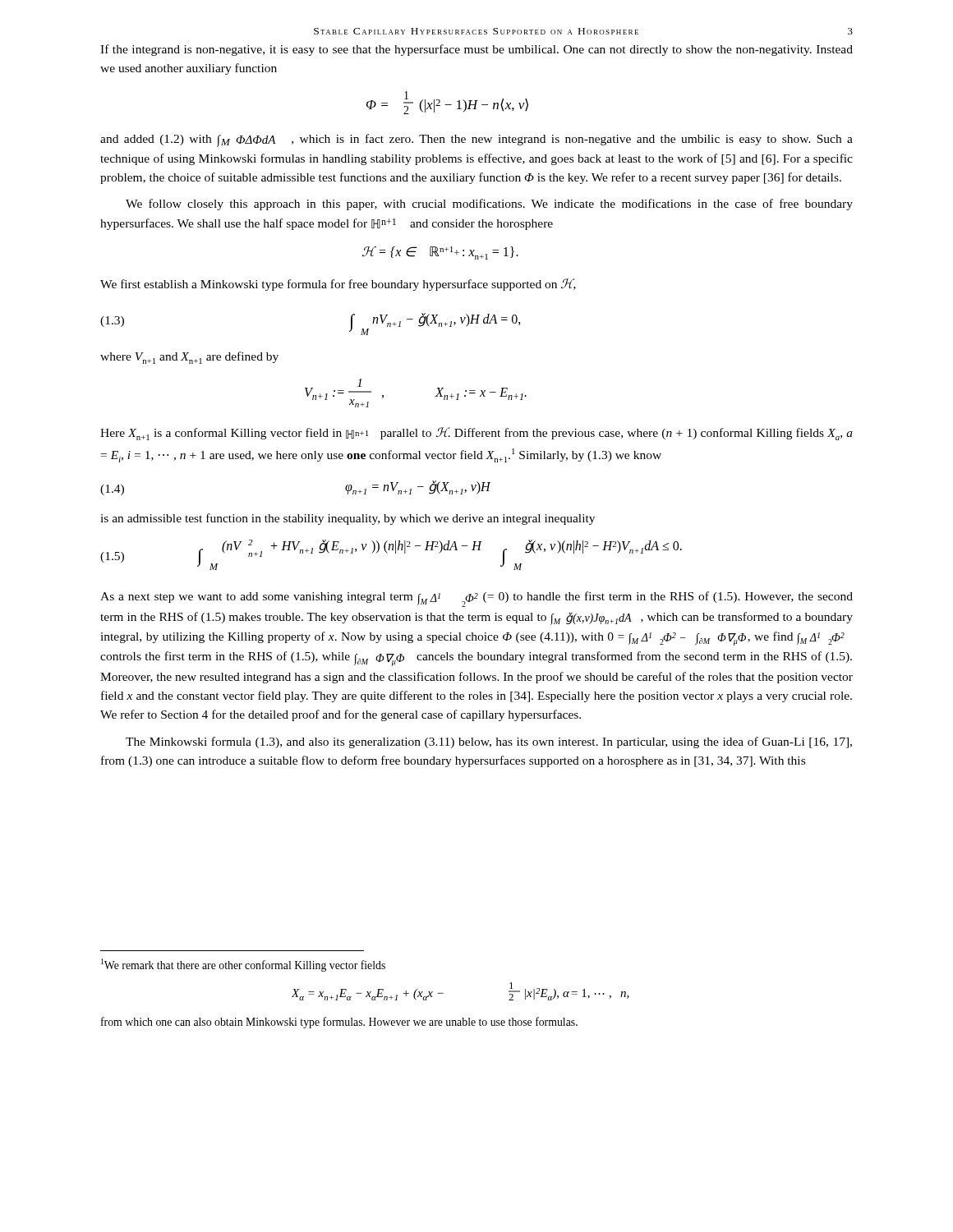
Task: Locate the element starting "Vn+1 := 1 xn+1 , Xn+1 :="
Action: coord(476,393)
